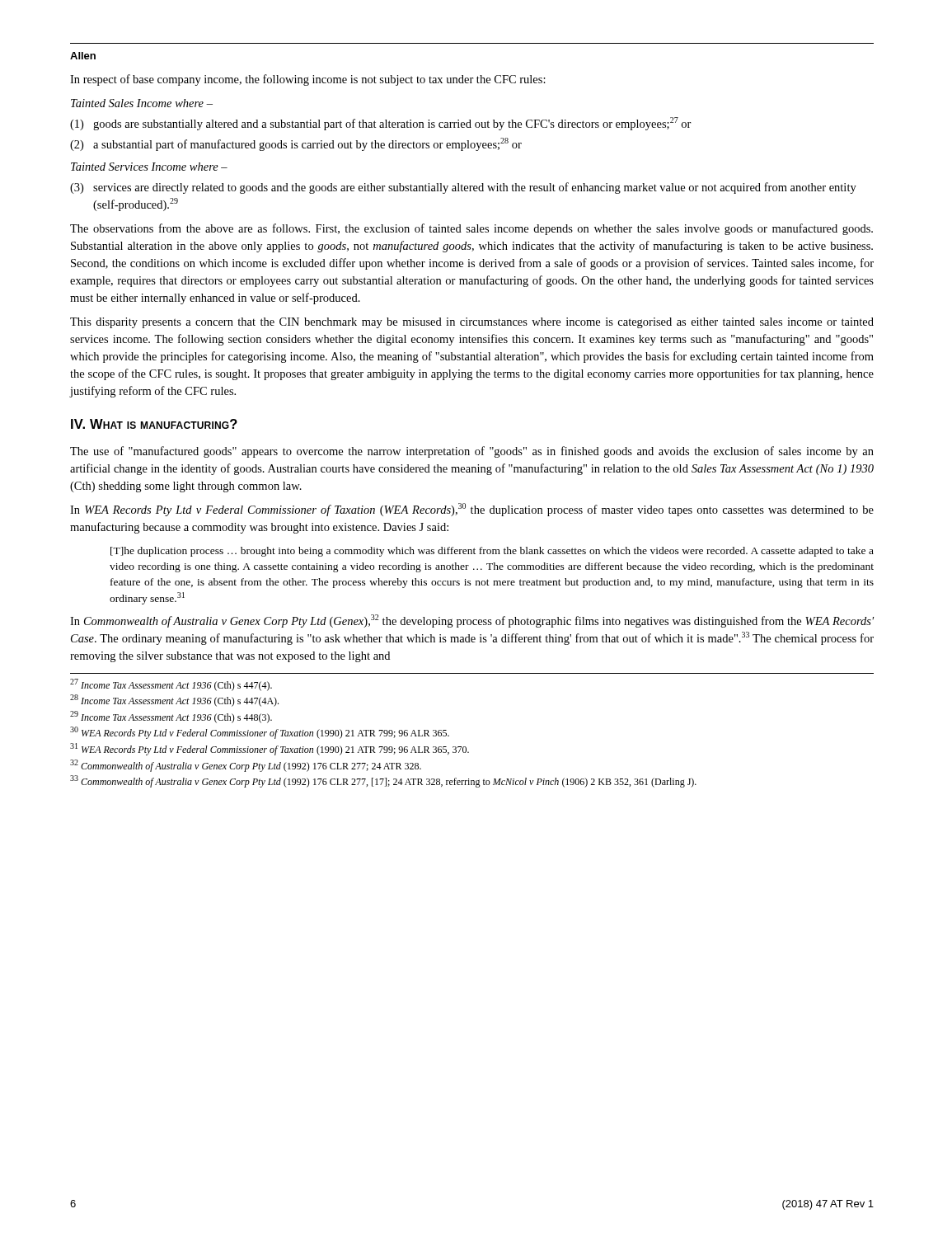Select the footnote that reads "30 WEA Records Pty"
This screenshot has width=952, height=1237.
tap(260, 733)
